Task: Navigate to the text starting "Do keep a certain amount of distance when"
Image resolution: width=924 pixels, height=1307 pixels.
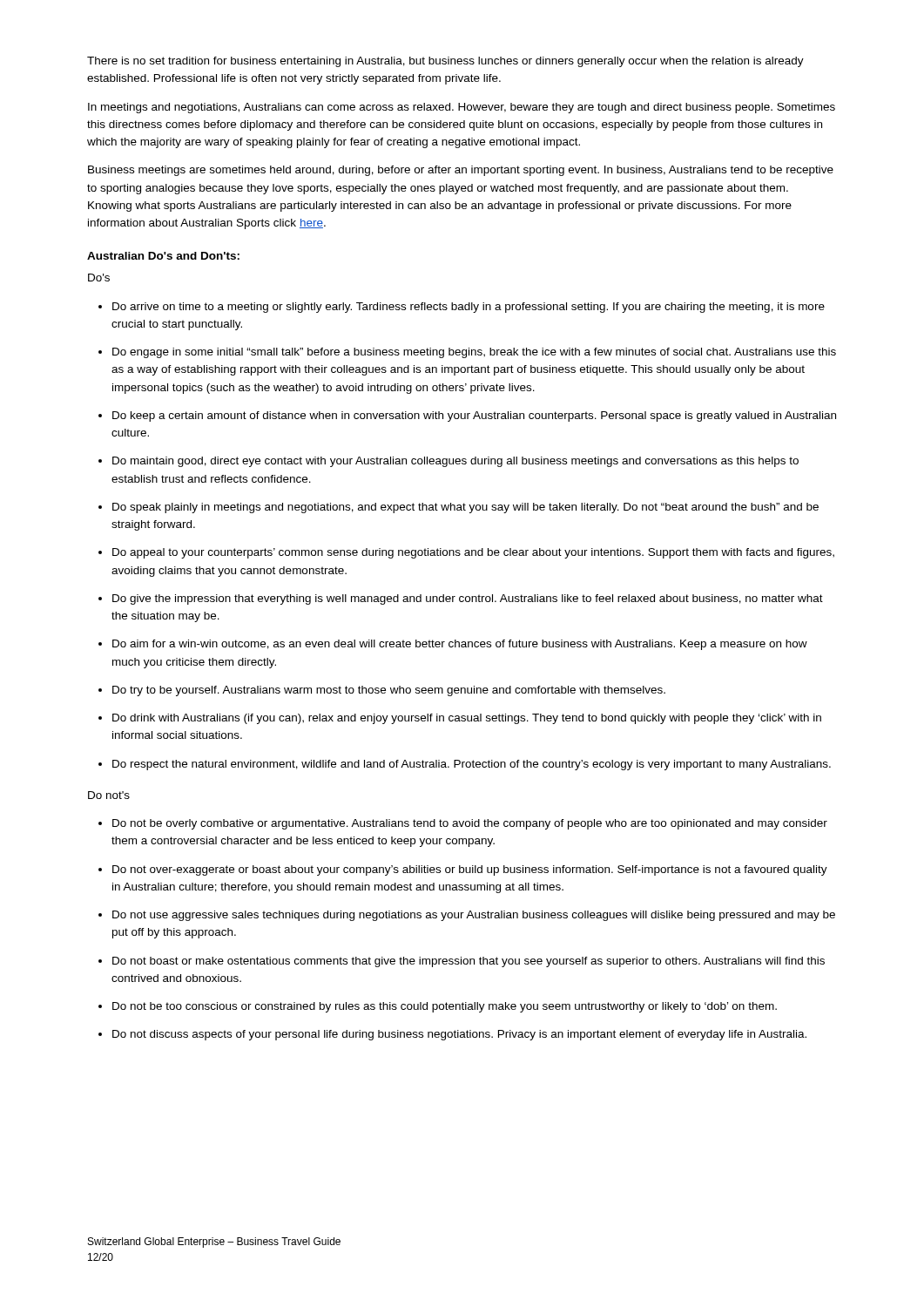Action: pos(462,424)
